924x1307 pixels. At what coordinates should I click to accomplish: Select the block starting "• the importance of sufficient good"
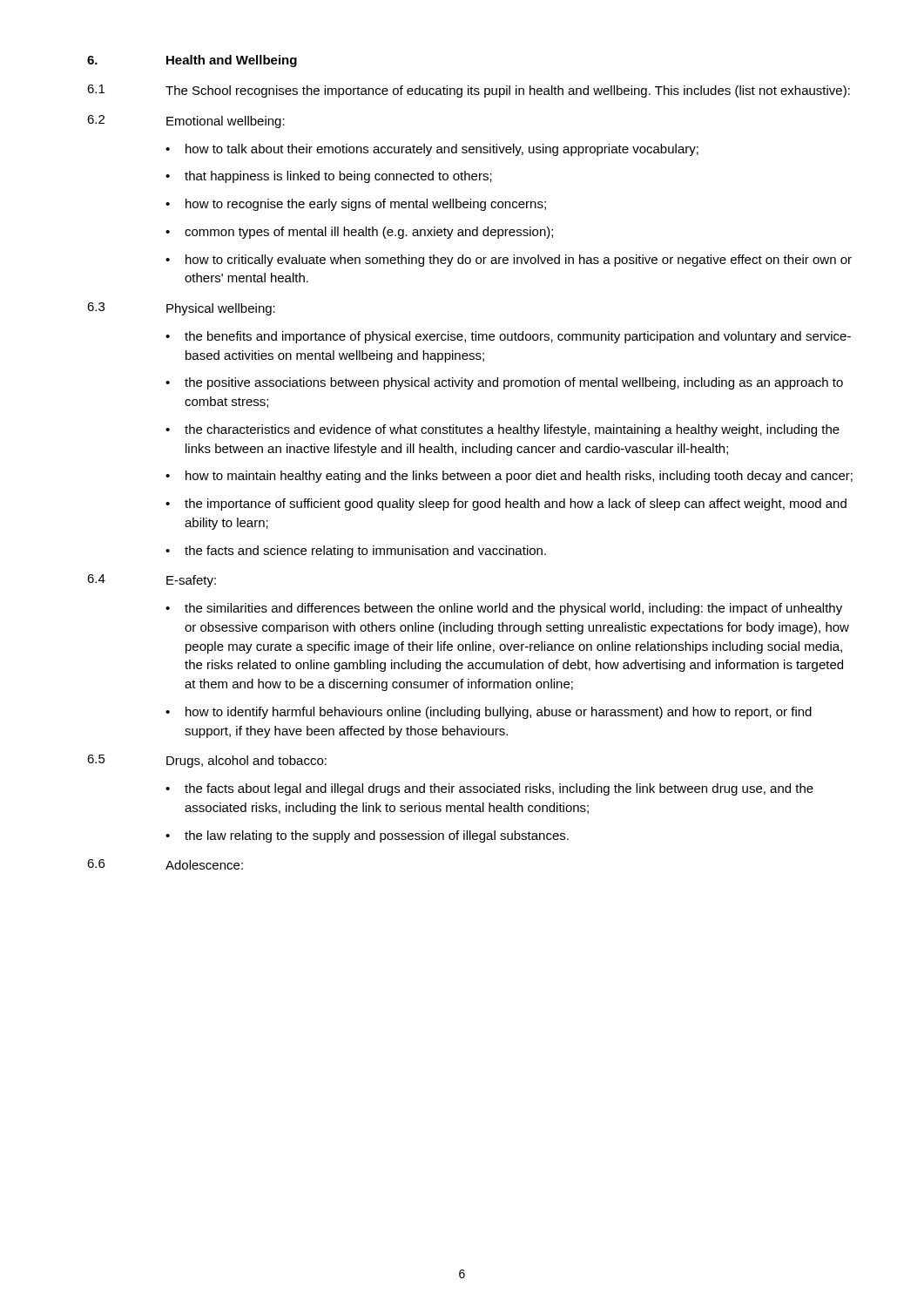click(x=510, y=513)
